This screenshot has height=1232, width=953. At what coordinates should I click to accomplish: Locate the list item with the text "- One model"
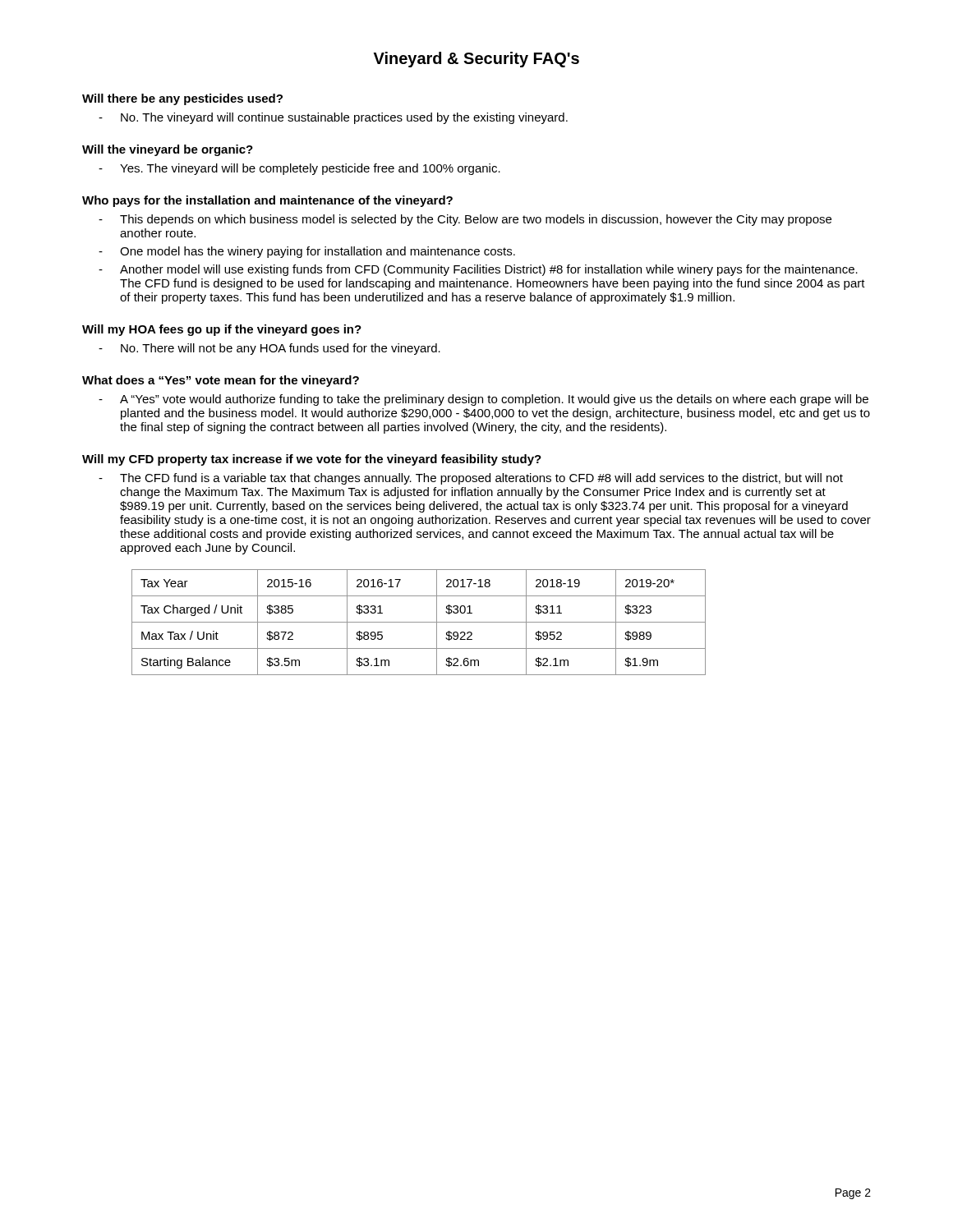click(485, 251)
